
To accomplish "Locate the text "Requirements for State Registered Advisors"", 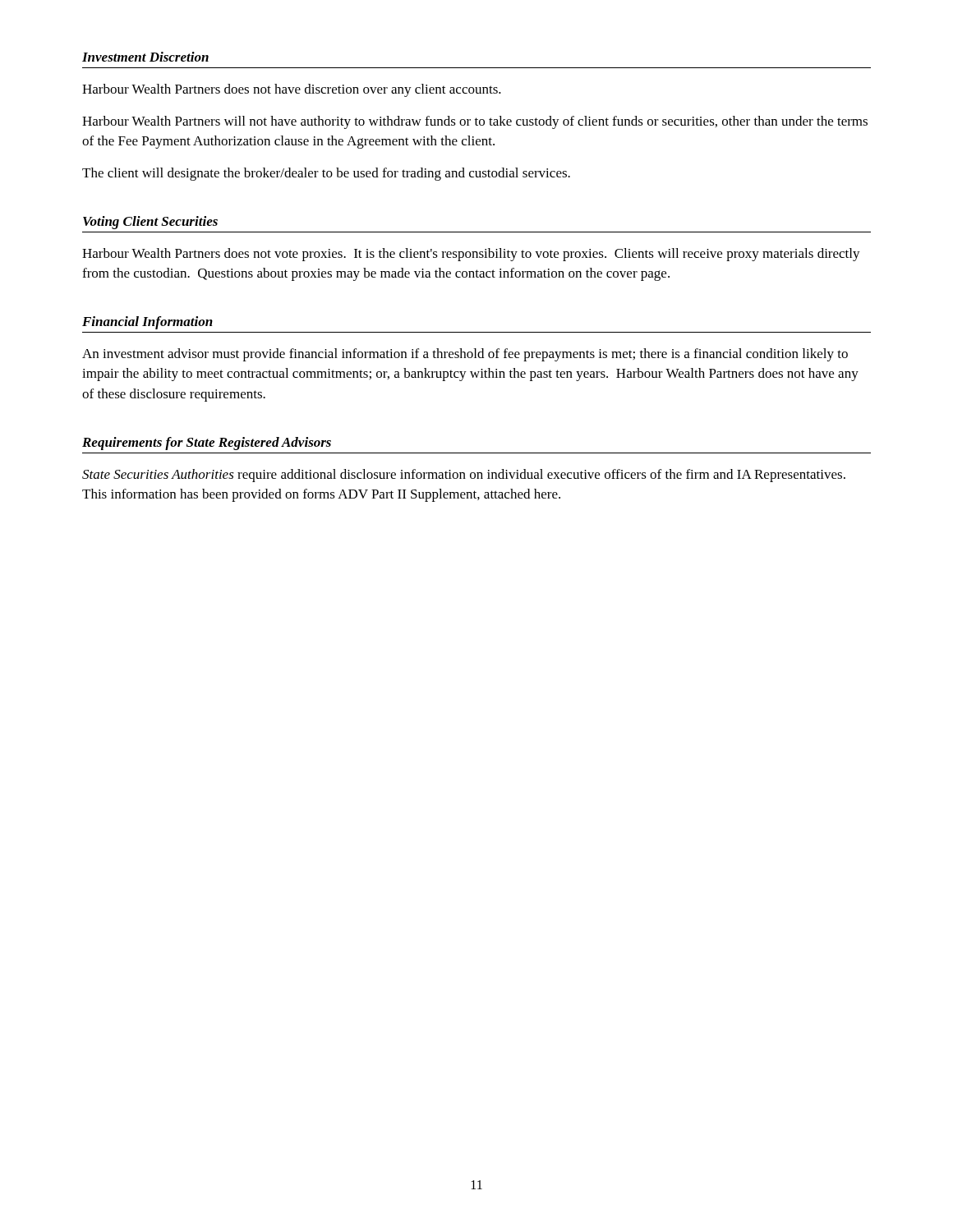I will (207, 442).
